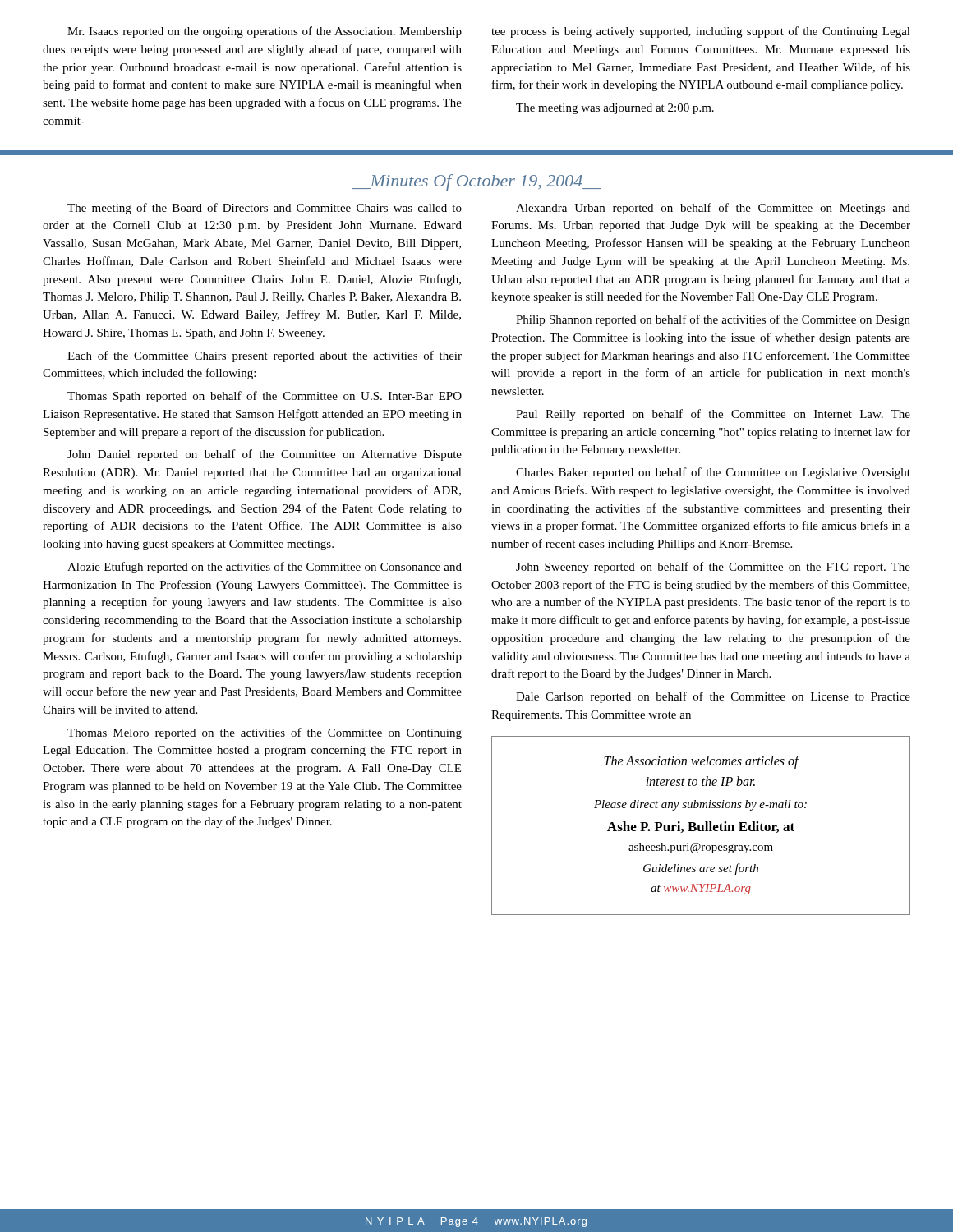Select the text starting "__Minutes Of October 19, 2004__"
953x1232 pixels.
(476, 180)
